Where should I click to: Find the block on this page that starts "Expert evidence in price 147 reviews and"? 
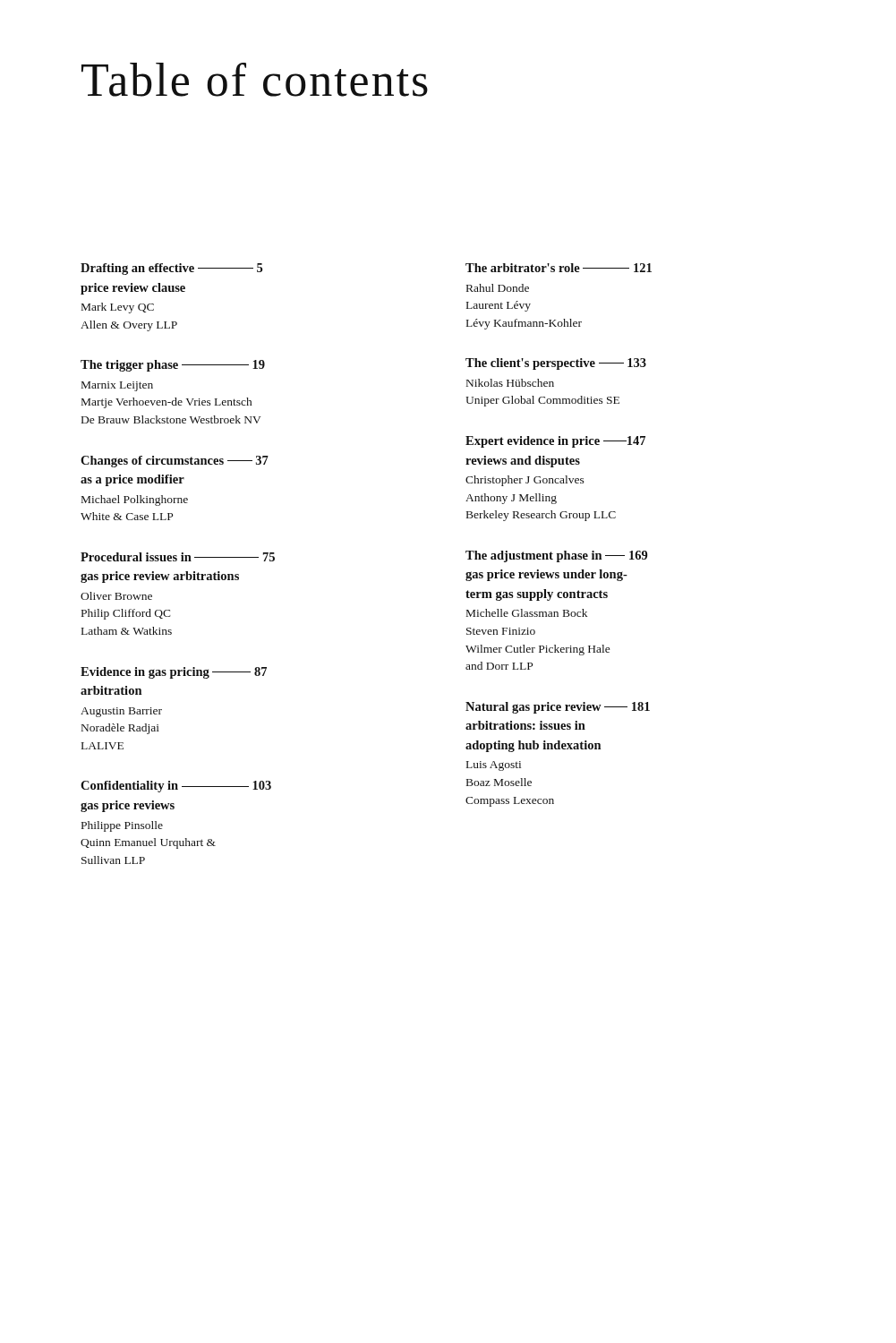(555, 442)
